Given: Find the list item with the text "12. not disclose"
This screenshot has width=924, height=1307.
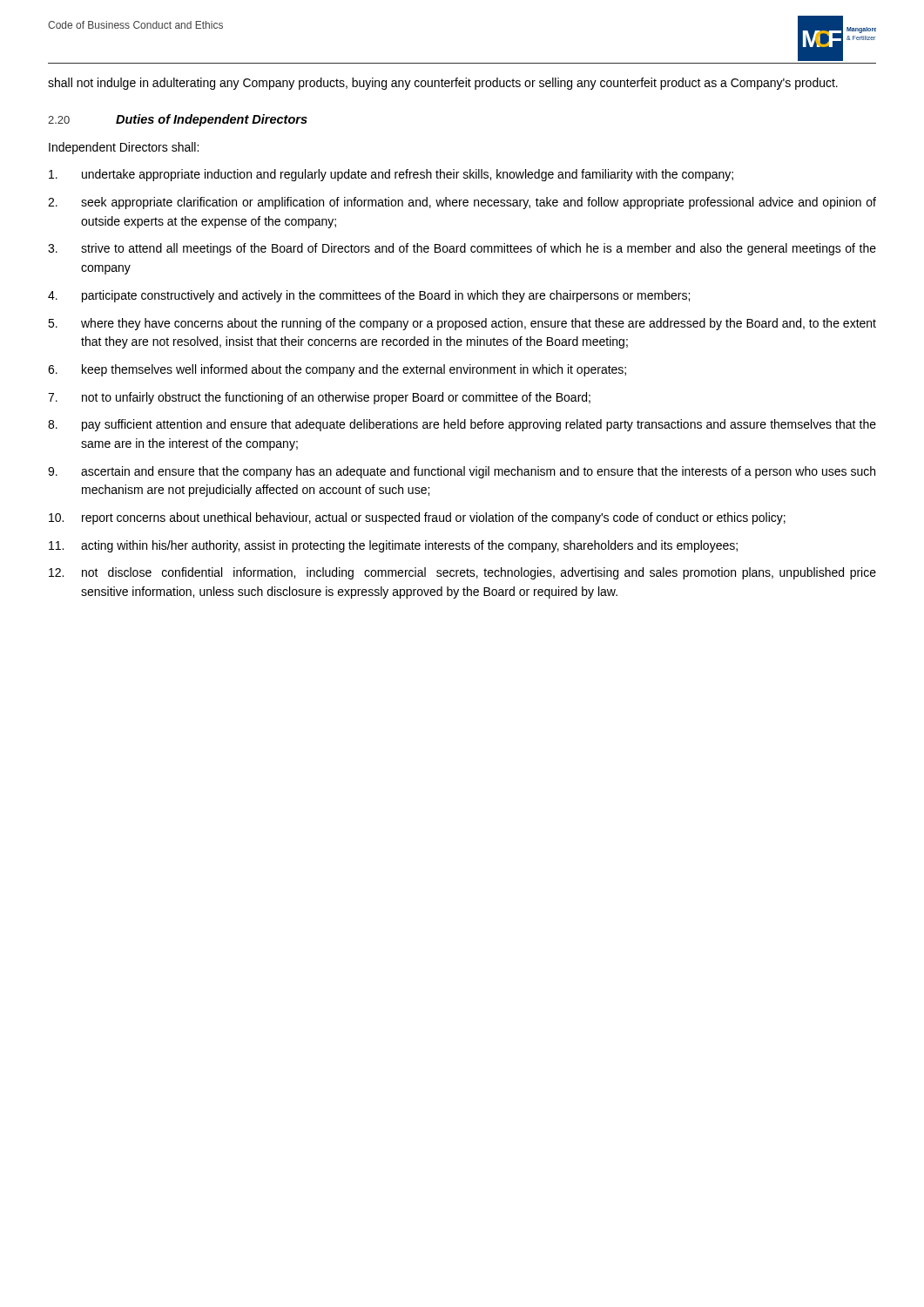Looking at the screenshot, I should pos(462,583).
